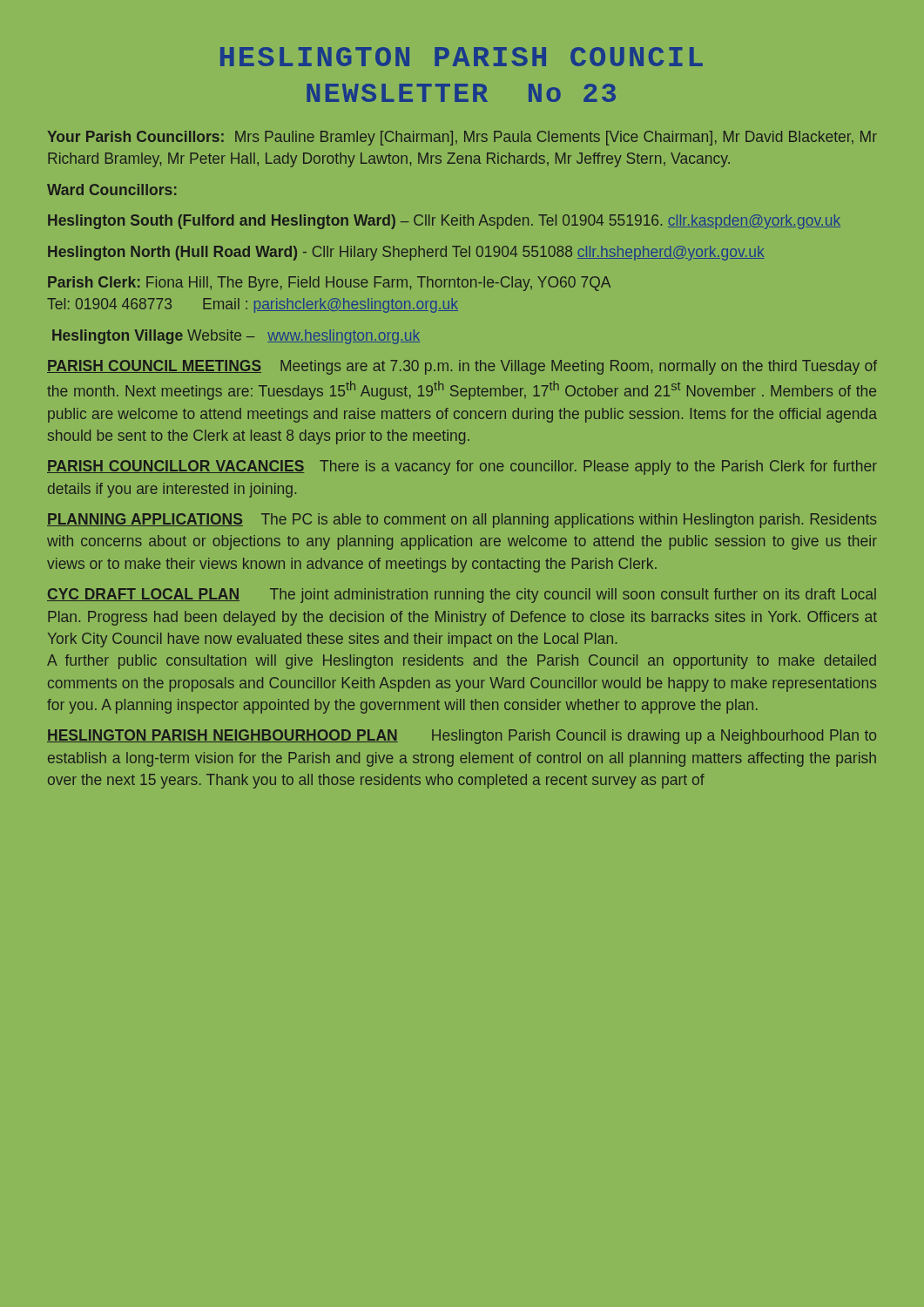Select the region starting "CYC DRAFT LOCAL PLAN The joint administration"

point(462,650)
